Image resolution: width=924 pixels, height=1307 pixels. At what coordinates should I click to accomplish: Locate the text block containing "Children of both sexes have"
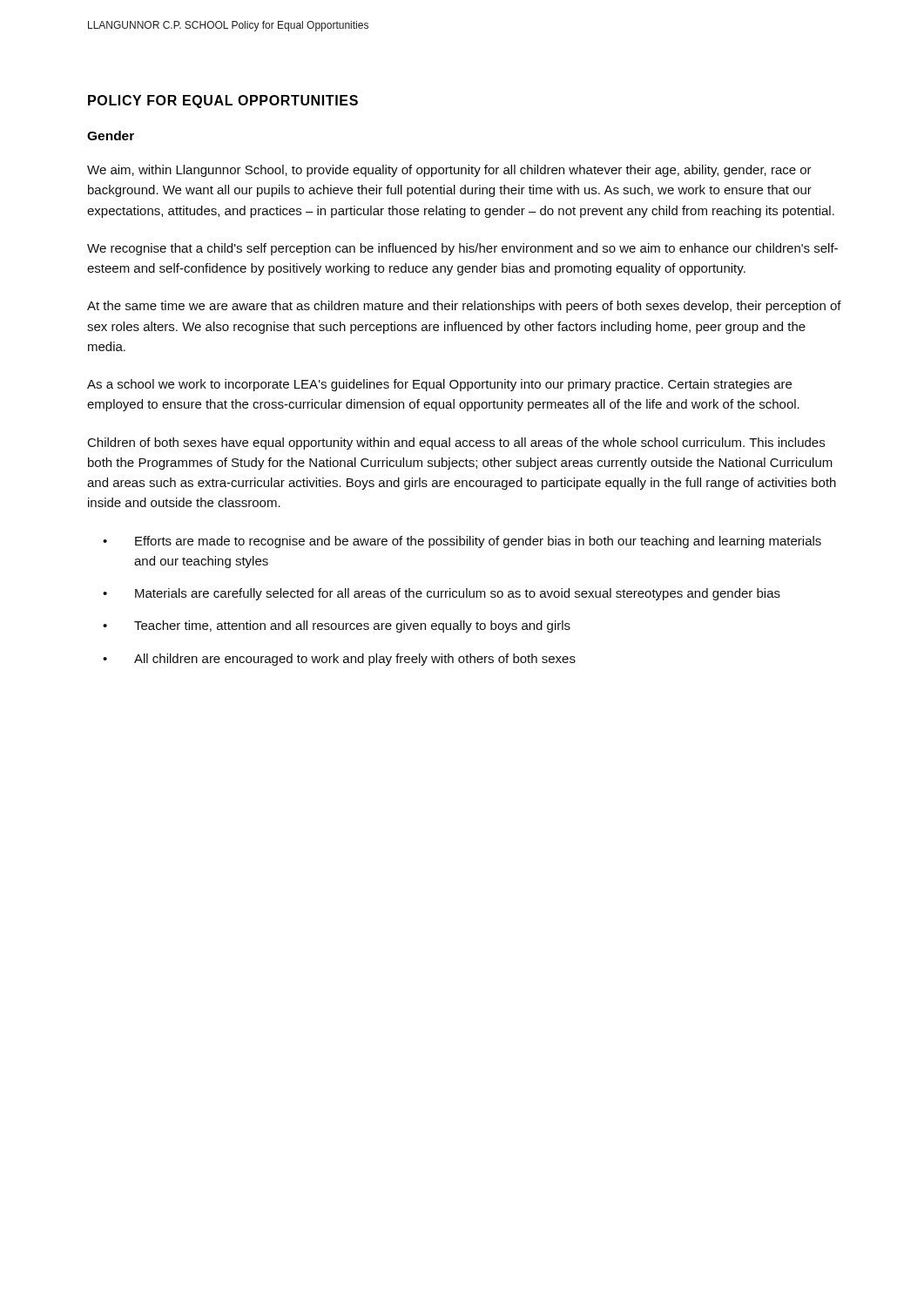[462, 472]
